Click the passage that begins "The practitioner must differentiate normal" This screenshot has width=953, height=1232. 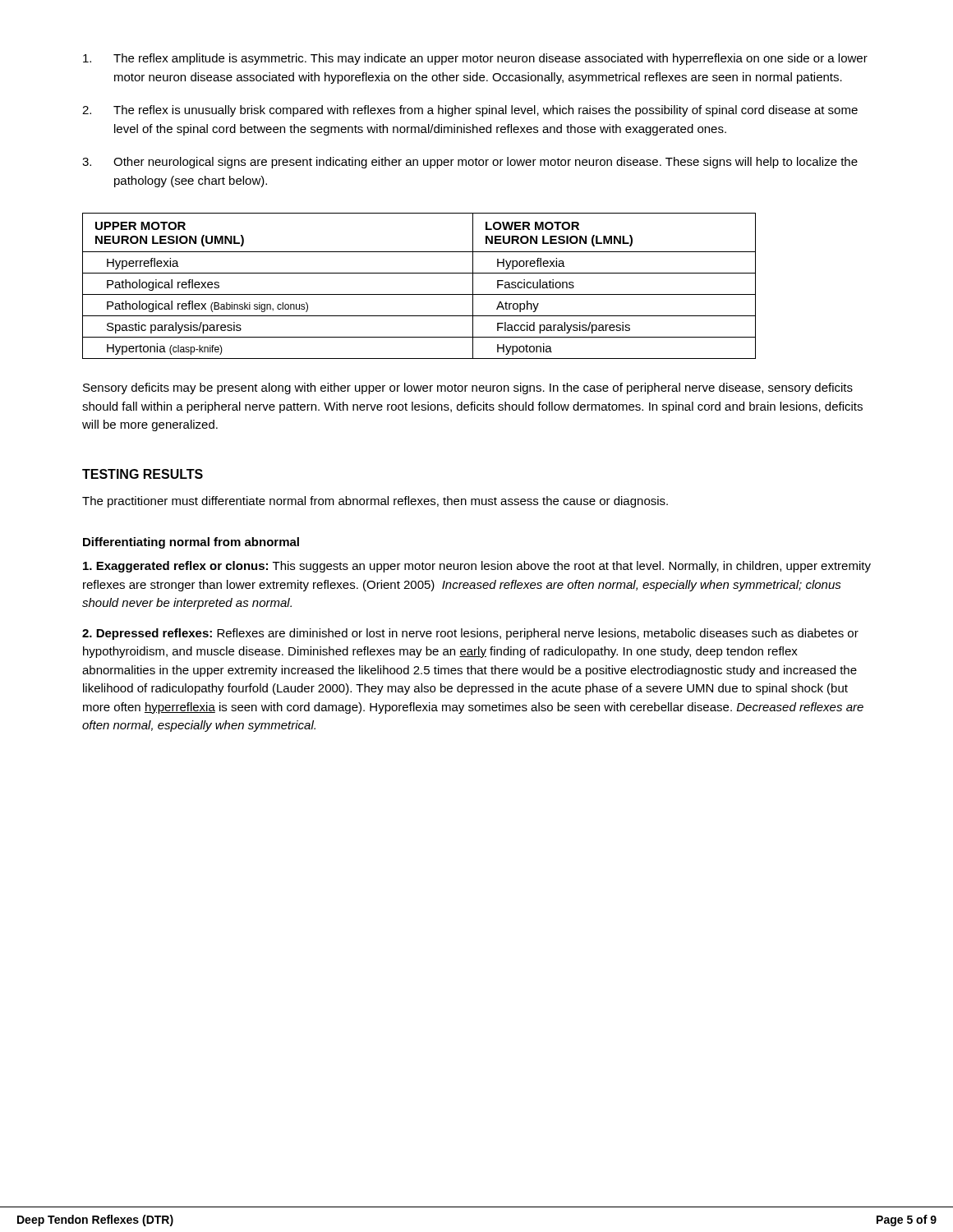tap(376, 500)
